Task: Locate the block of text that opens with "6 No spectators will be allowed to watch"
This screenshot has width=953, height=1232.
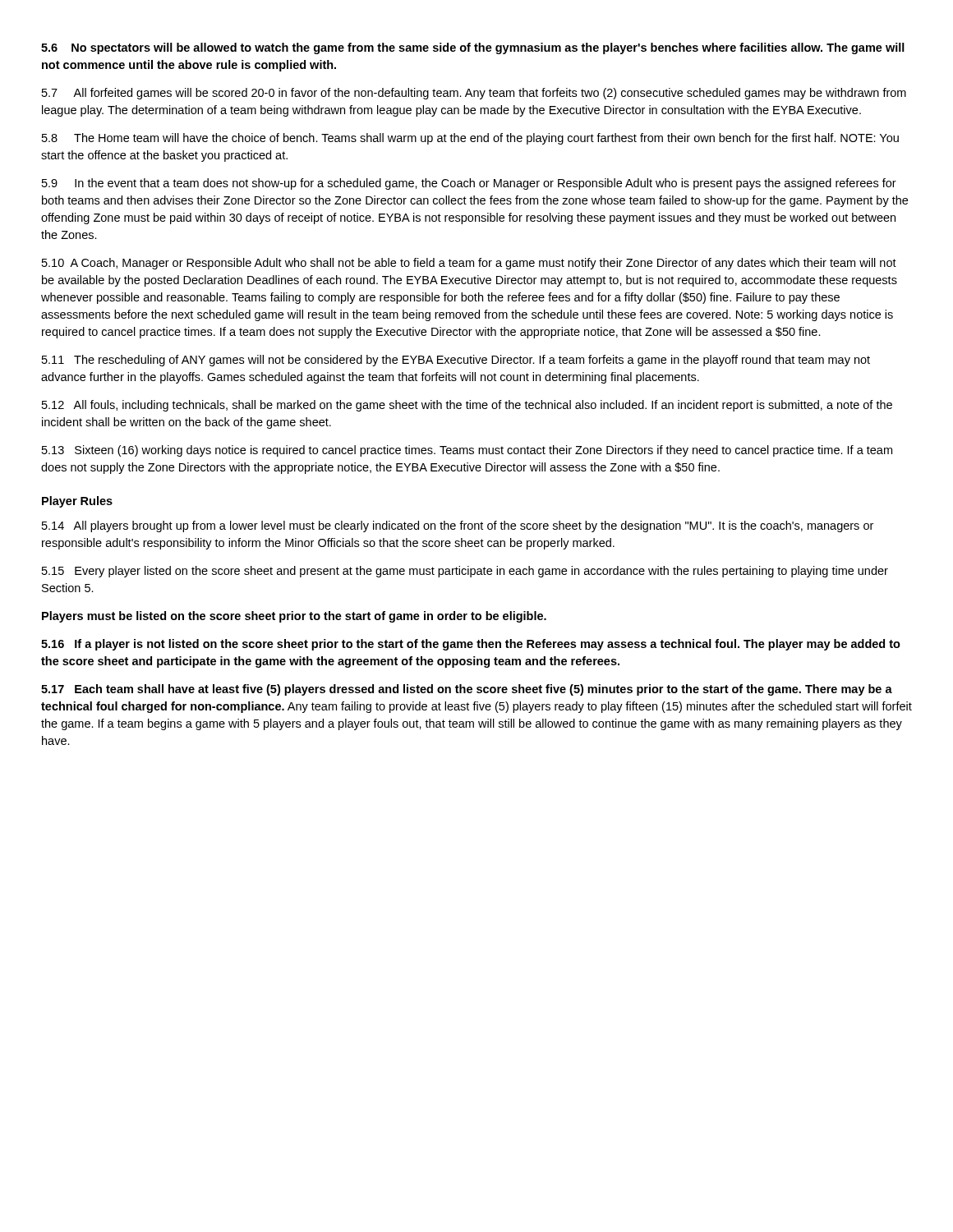Action: click(473, 56)
